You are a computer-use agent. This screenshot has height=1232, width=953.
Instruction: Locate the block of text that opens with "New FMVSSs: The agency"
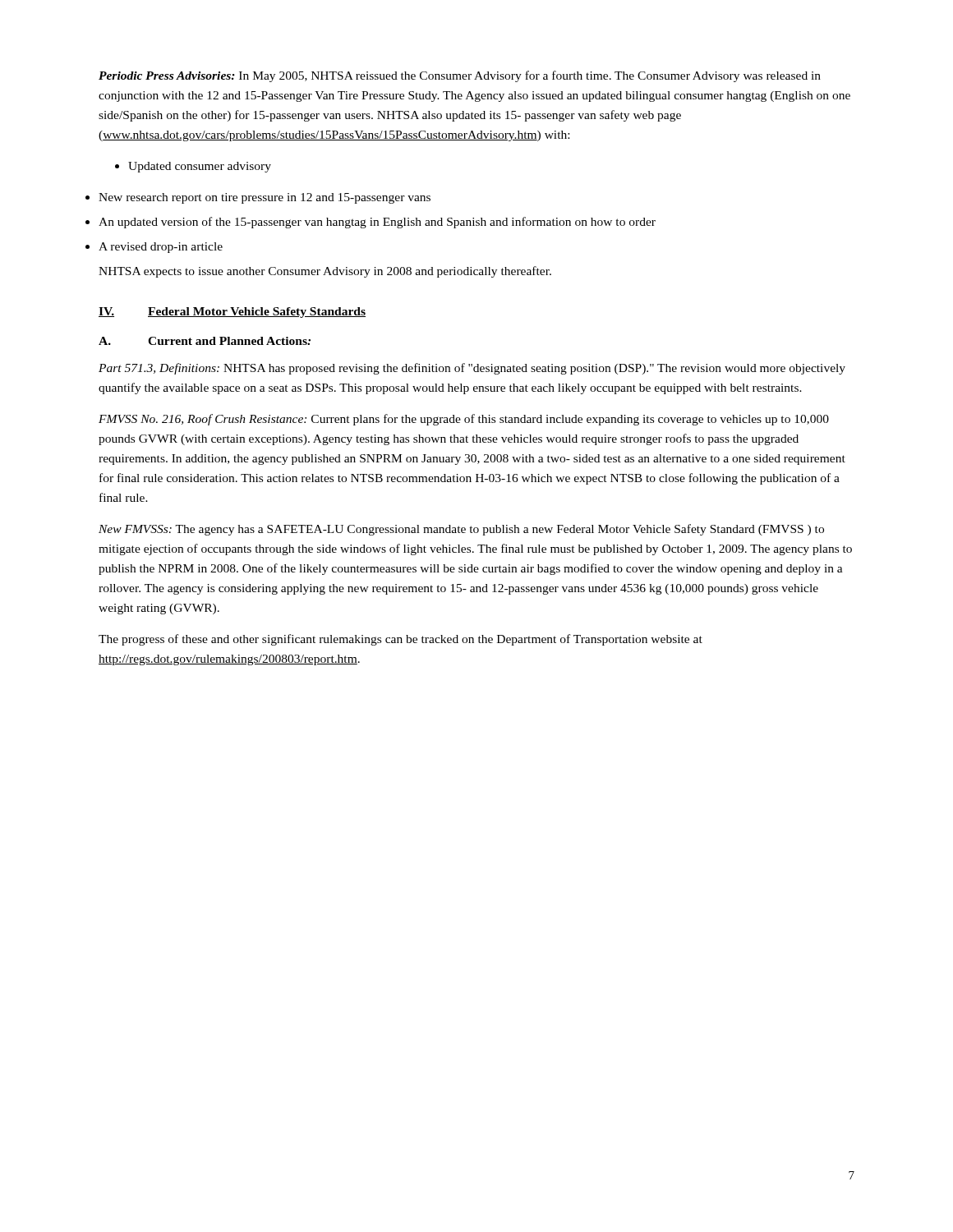pos(476,569)
